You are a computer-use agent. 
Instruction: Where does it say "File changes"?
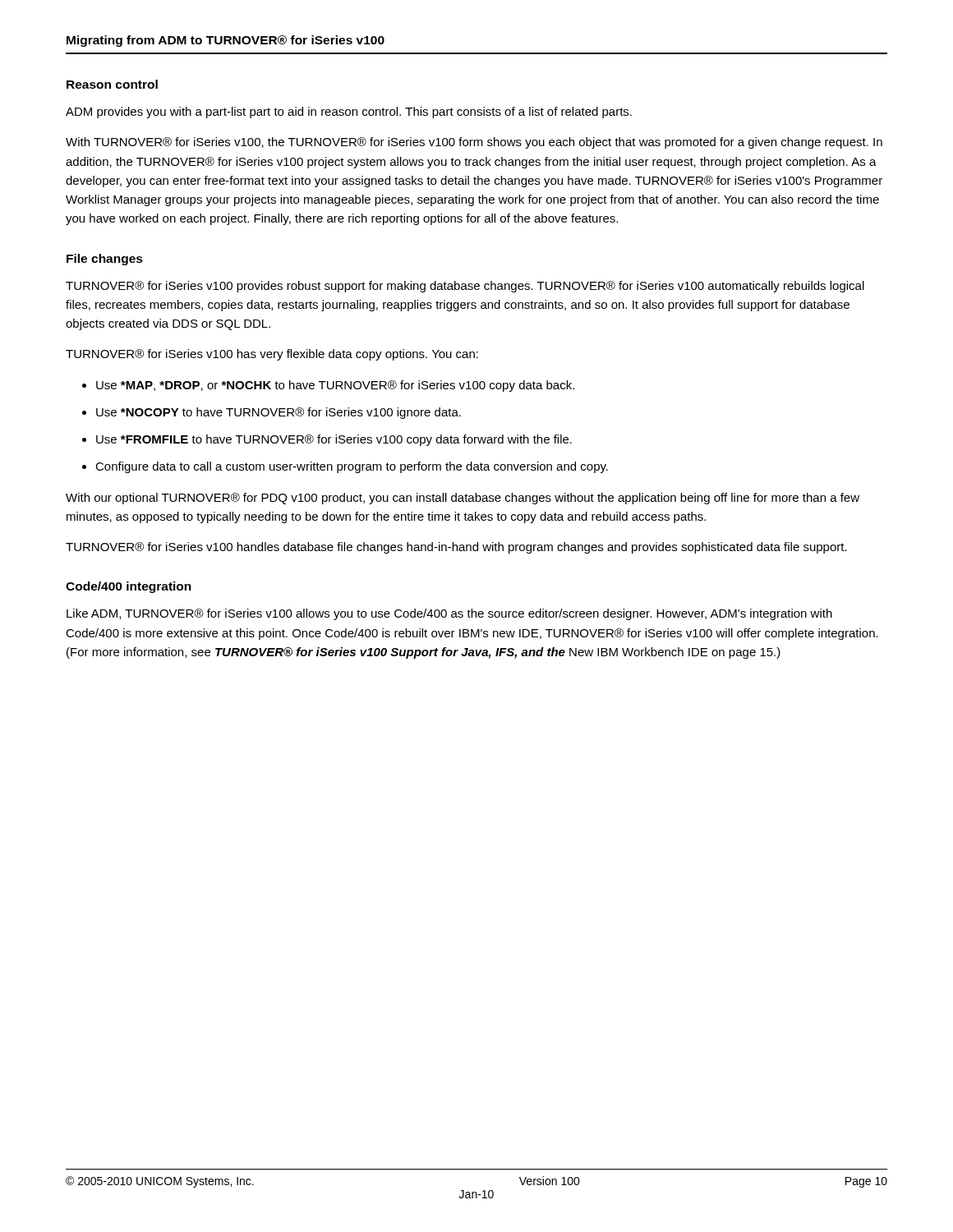click(104, 258)
